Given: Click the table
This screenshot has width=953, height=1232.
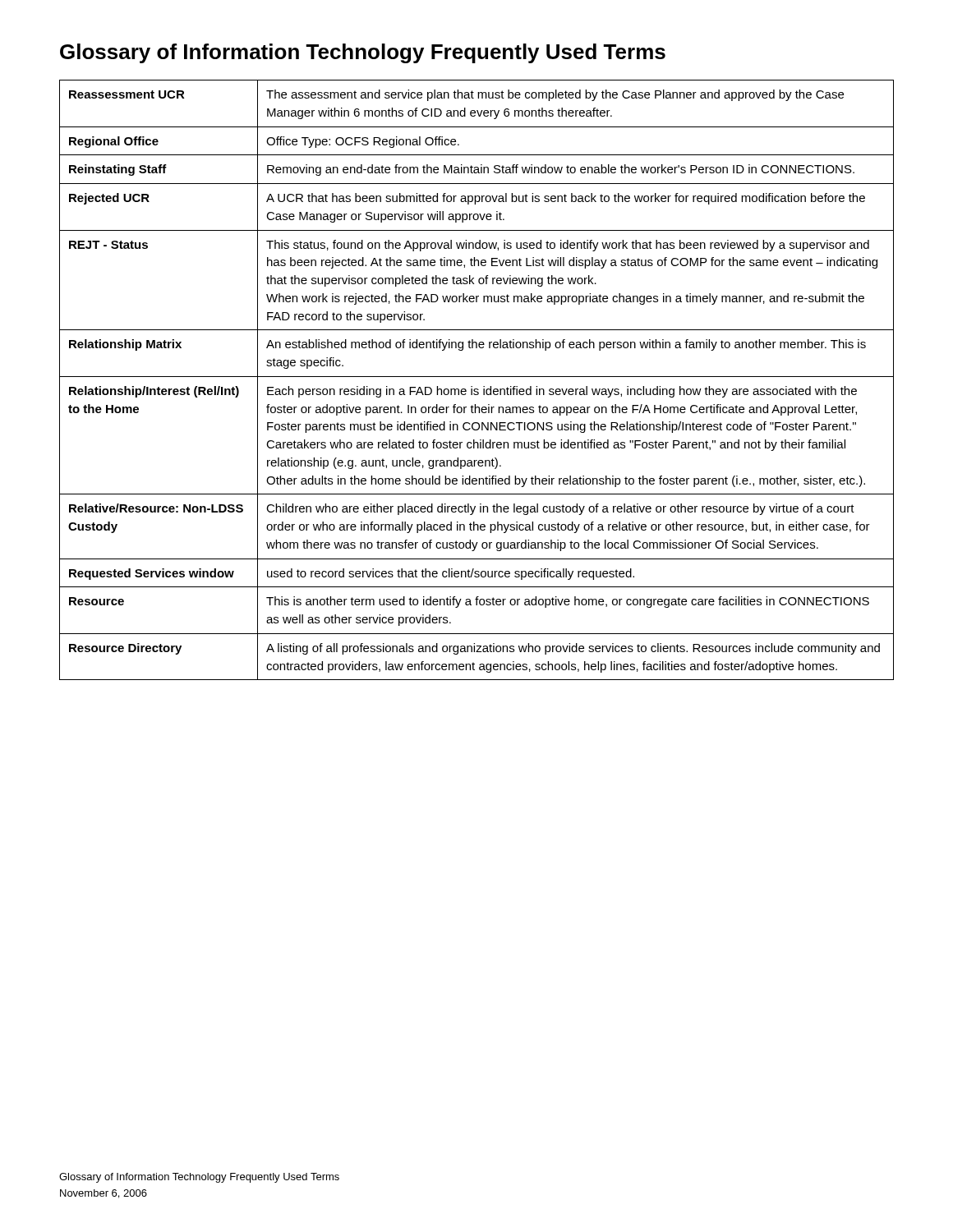Looking at the screenshot, I should coord(476,380).
